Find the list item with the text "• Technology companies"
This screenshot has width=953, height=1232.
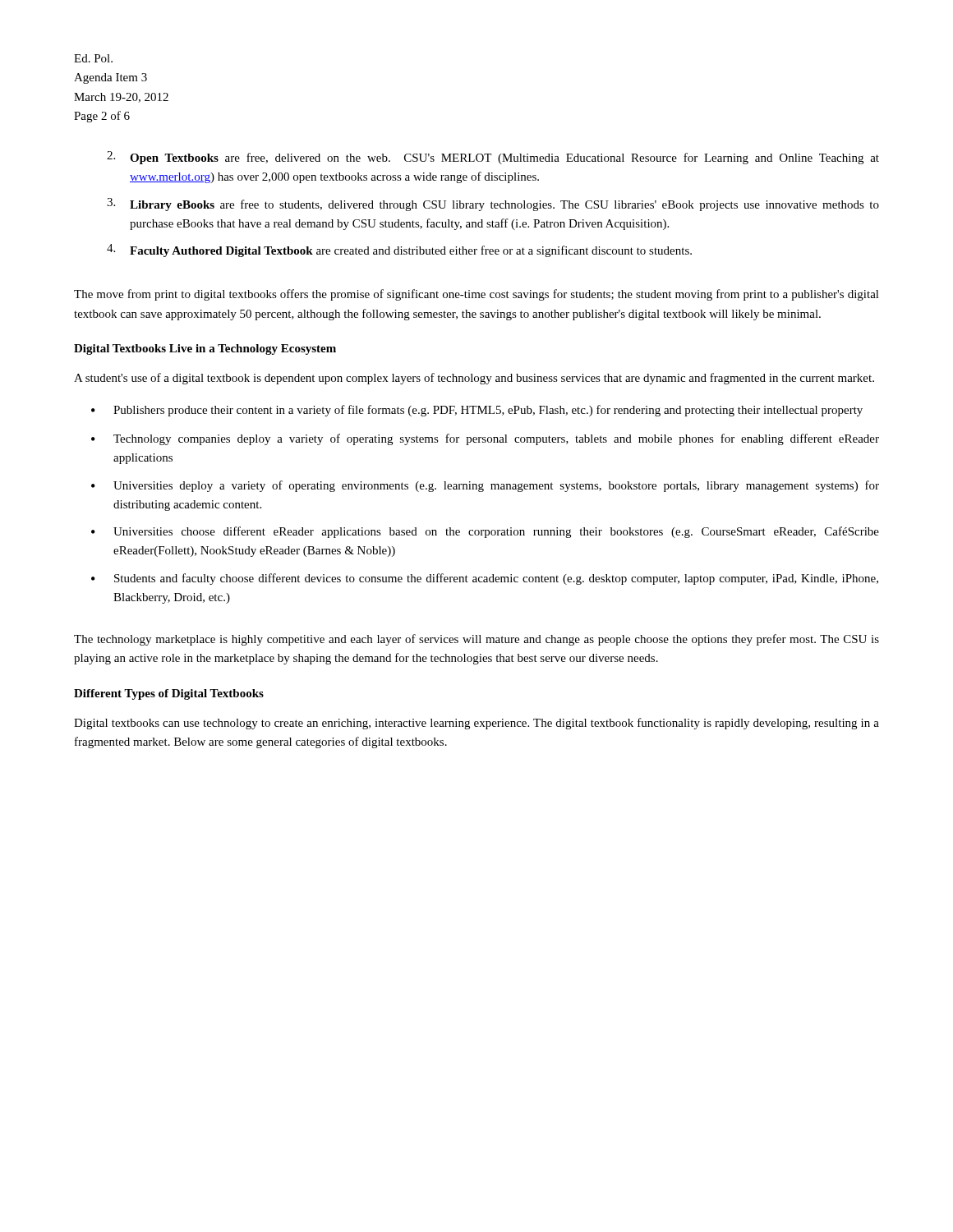point(485,449)
